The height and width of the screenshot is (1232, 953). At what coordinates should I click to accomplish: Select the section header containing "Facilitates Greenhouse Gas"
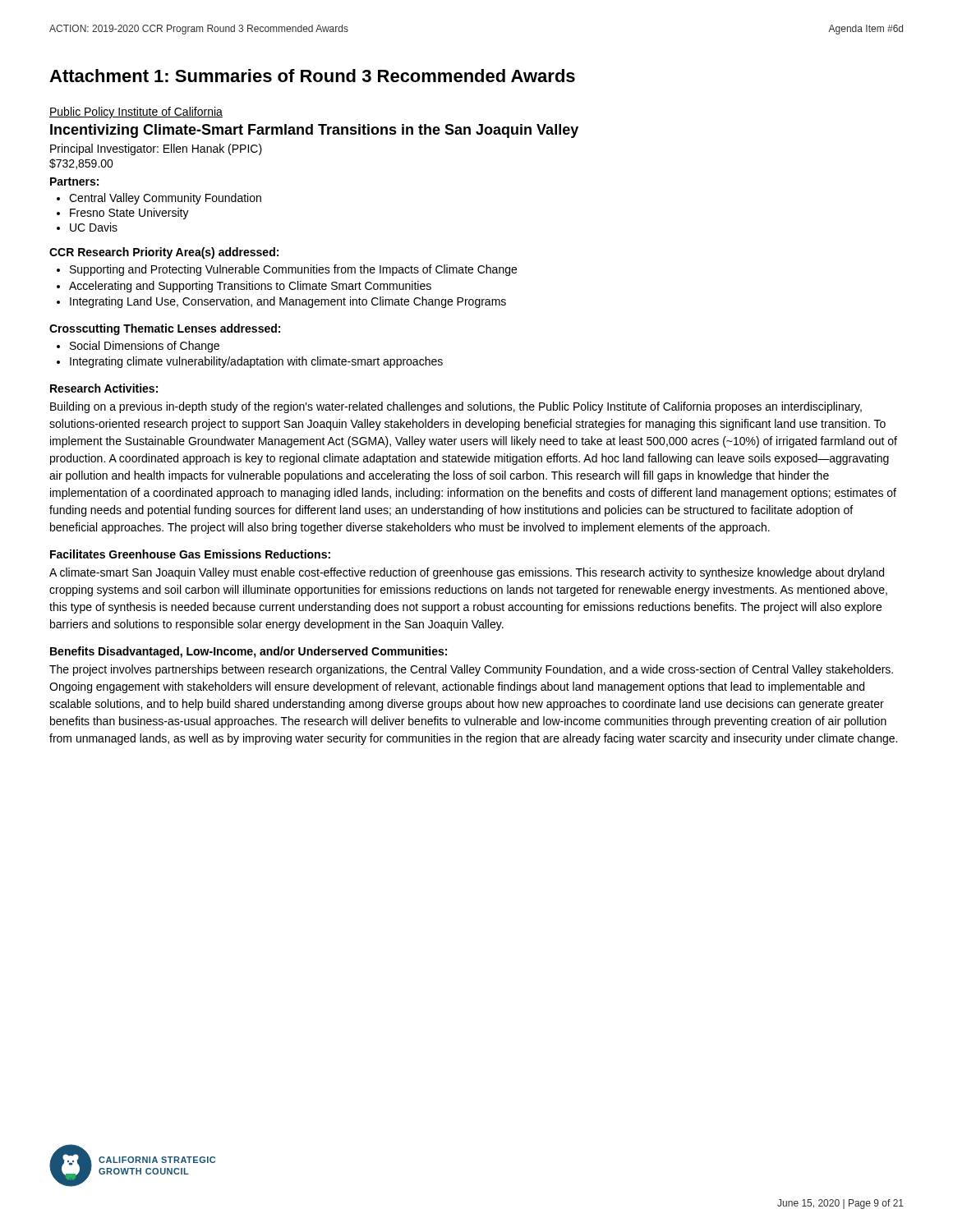pos(190,554)
